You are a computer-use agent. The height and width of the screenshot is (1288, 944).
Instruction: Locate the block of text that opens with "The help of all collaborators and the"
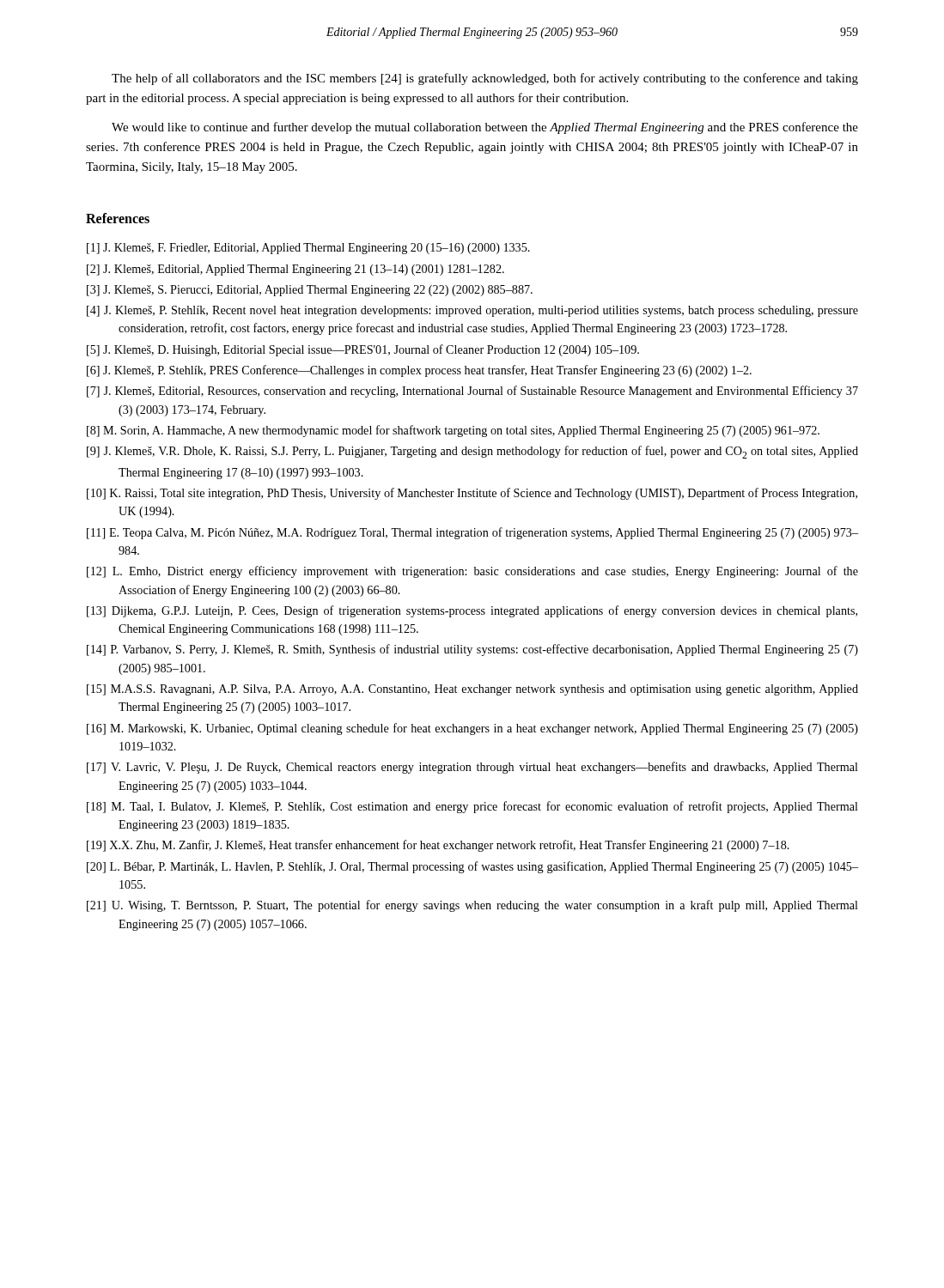point(472,88)
